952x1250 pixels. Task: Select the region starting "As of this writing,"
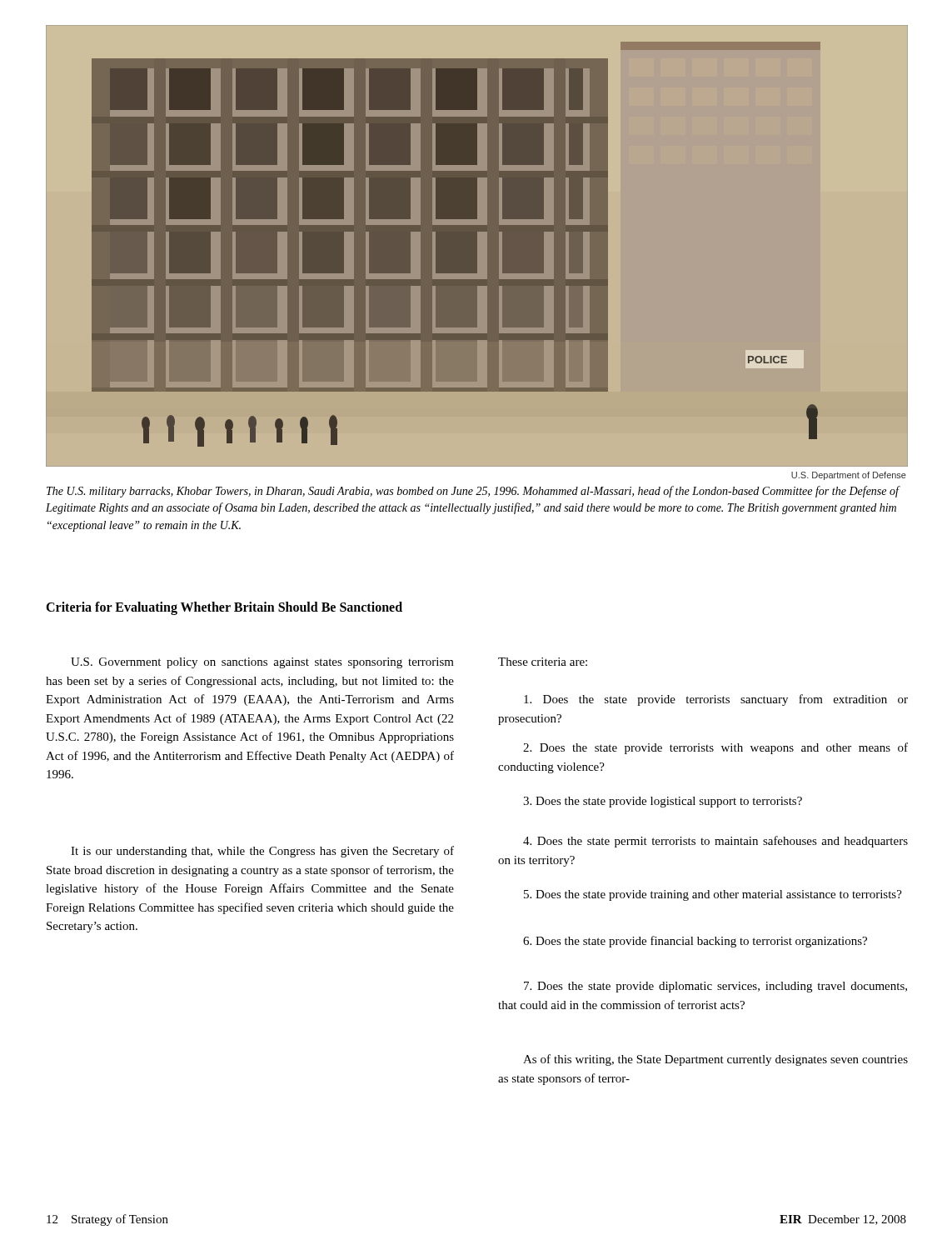pos(703,1069)
